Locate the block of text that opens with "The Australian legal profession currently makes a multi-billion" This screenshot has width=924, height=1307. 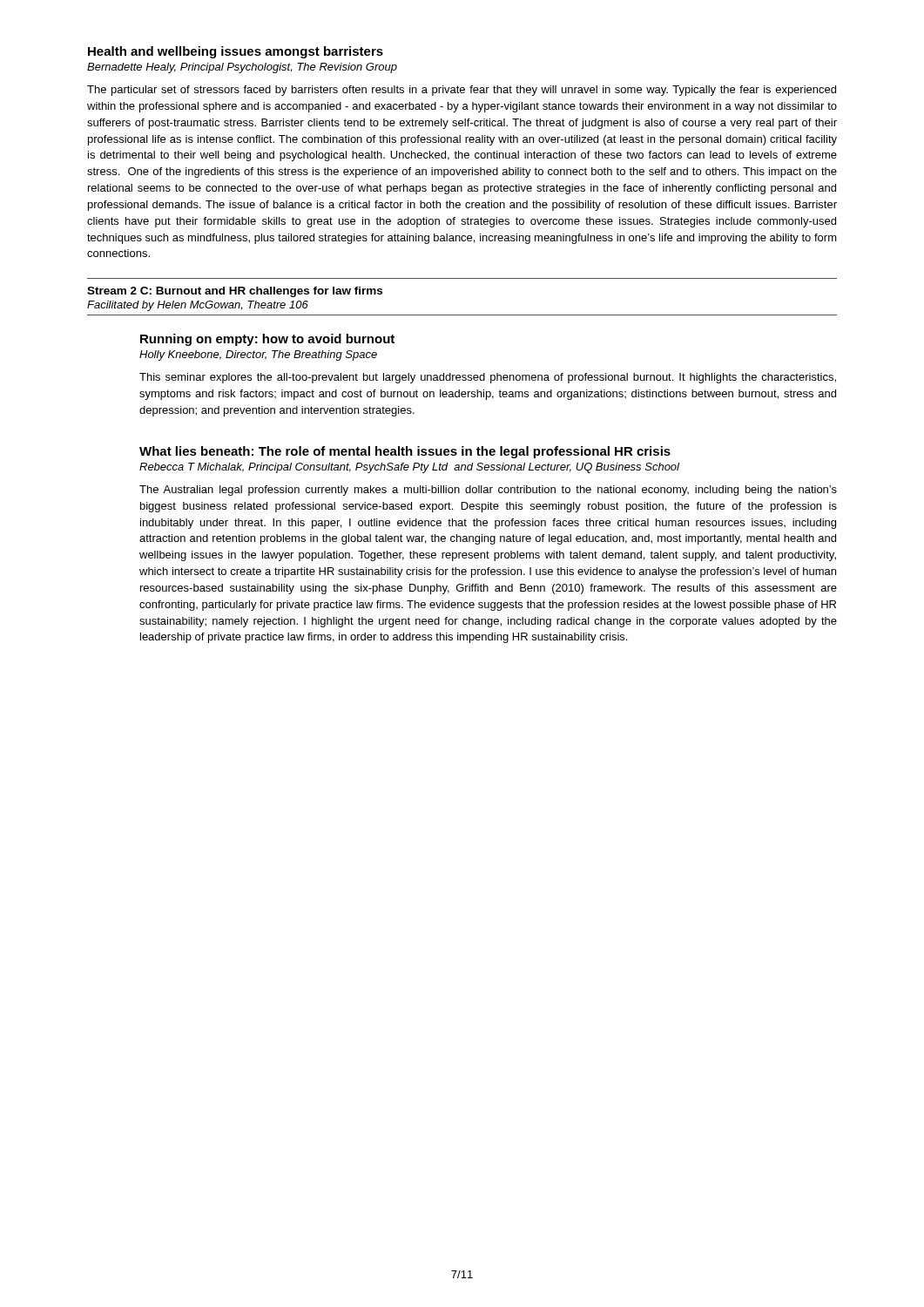(488, 563)
